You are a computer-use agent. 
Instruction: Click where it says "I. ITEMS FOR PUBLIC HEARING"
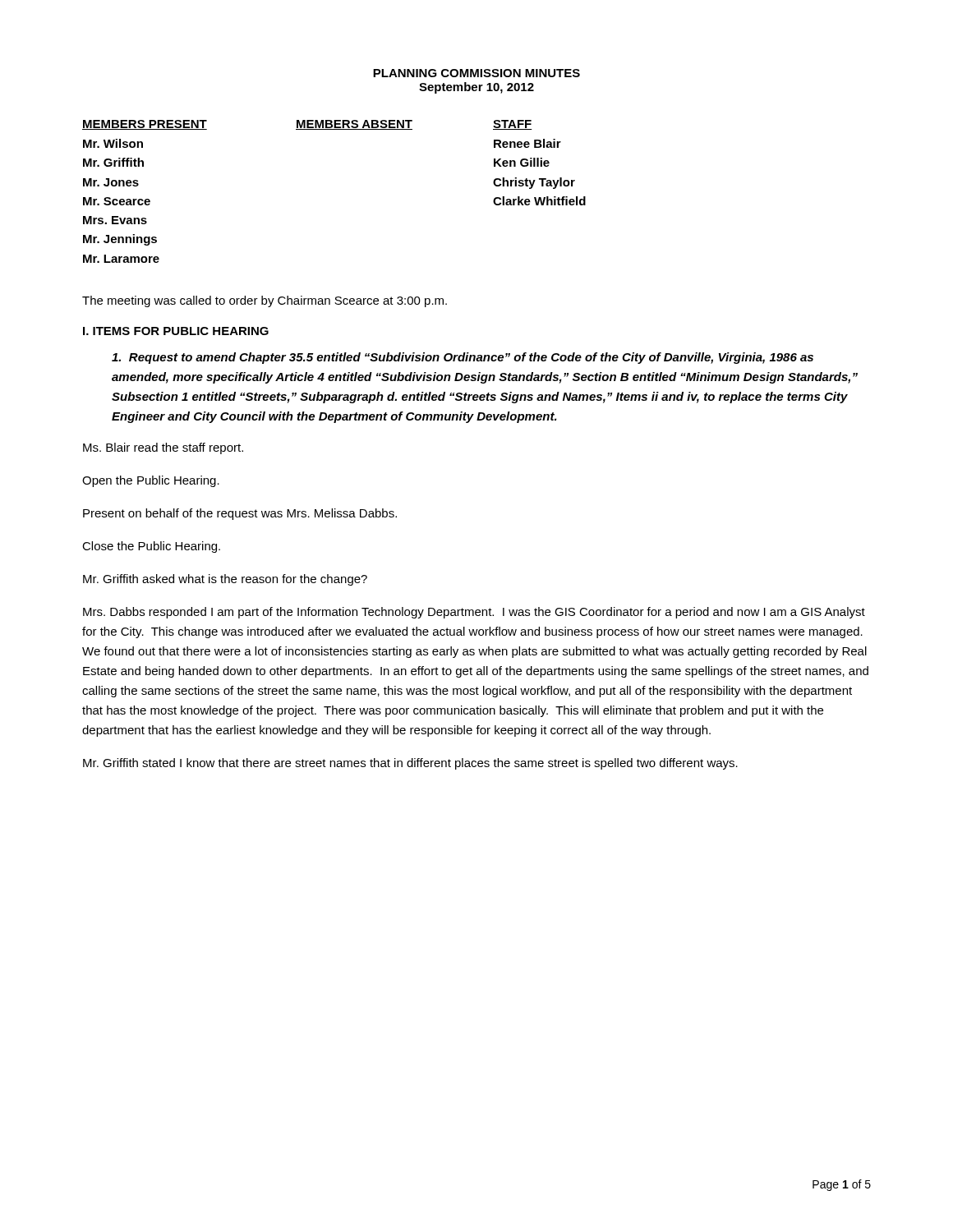pyautogui.click(x=176, y=330)
